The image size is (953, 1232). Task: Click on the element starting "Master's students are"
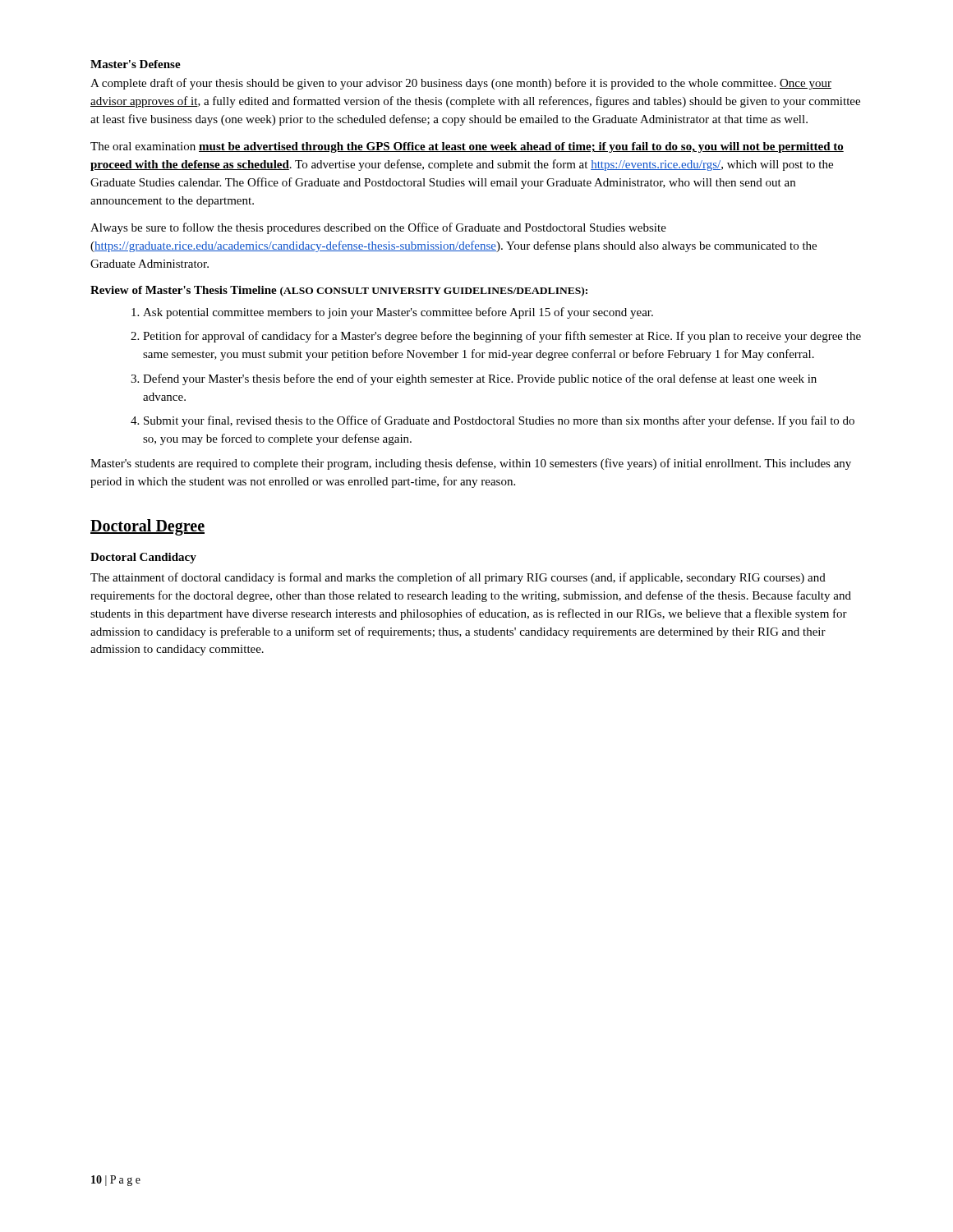(x=476, y=473)
